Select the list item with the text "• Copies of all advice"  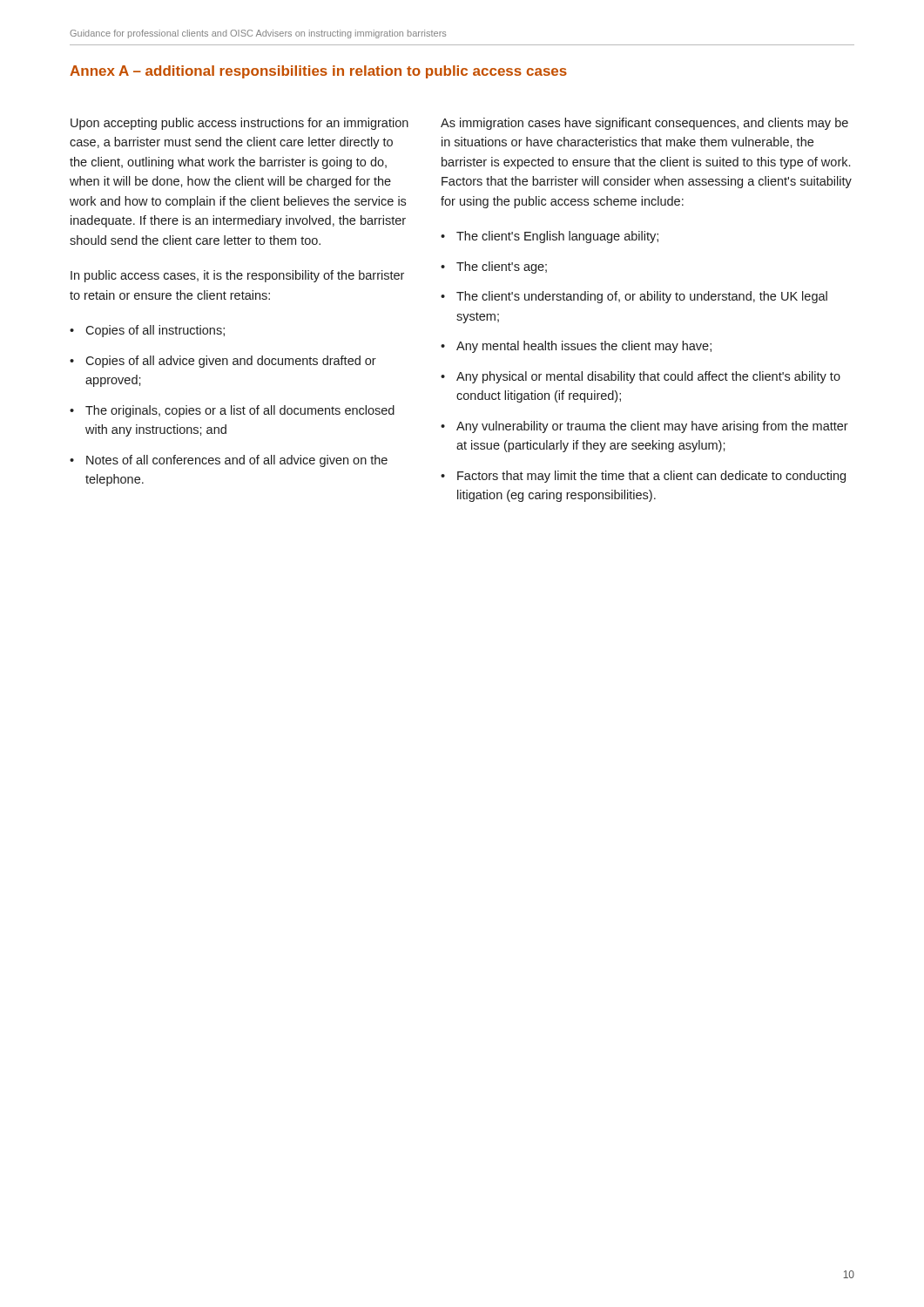[240, 370]
